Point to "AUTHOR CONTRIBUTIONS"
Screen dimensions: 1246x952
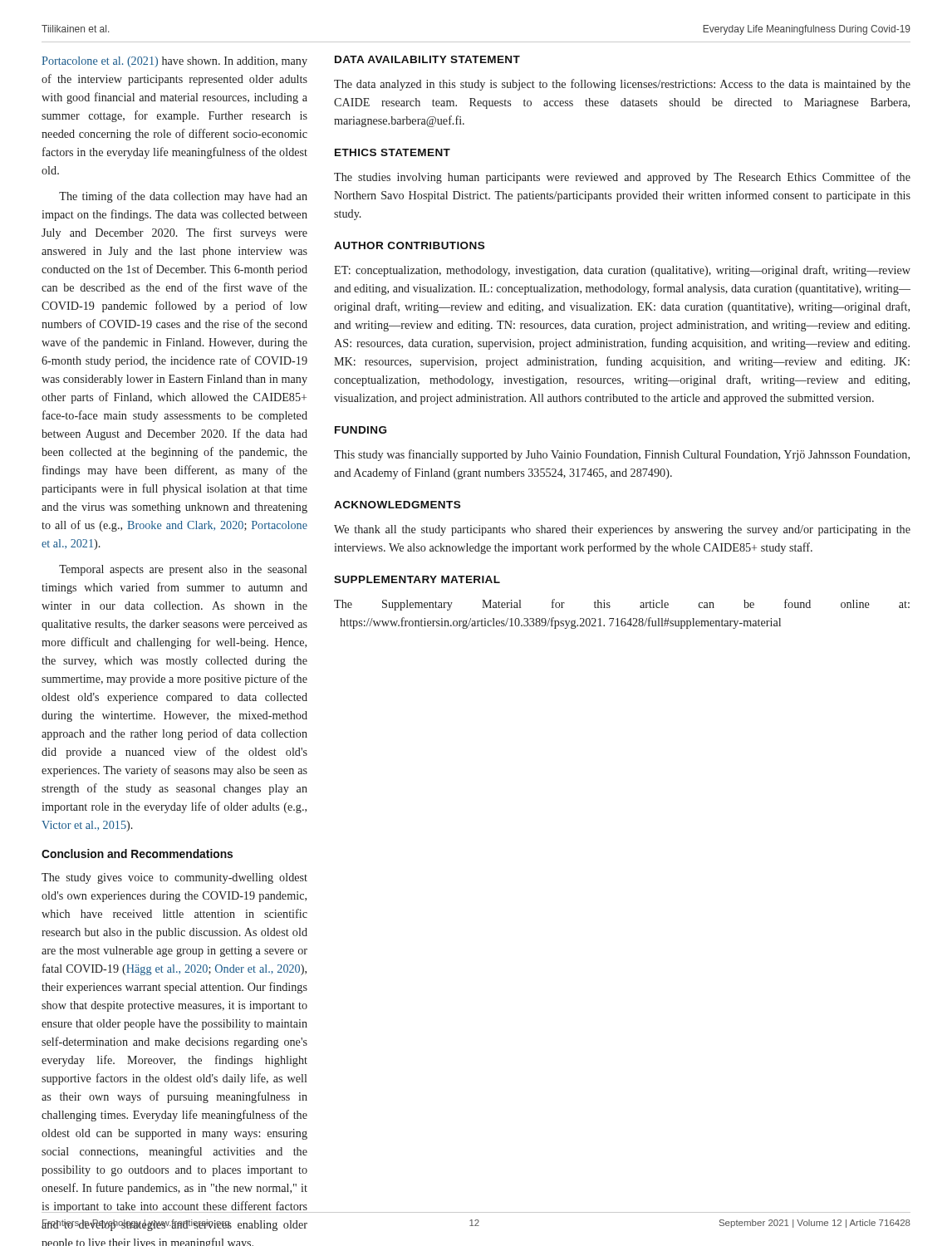click(409, 245)
